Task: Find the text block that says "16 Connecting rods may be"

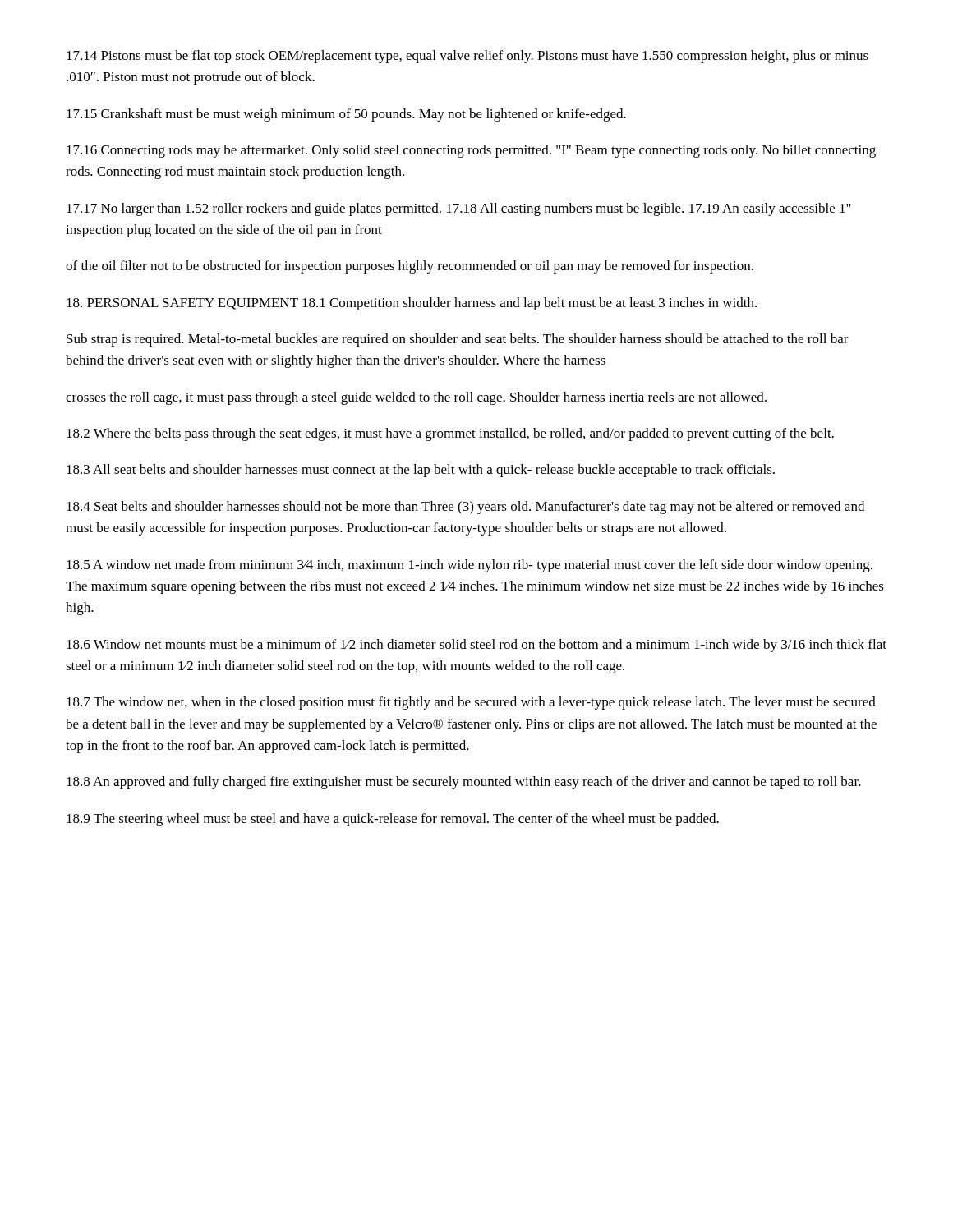Action: [471, 161]
